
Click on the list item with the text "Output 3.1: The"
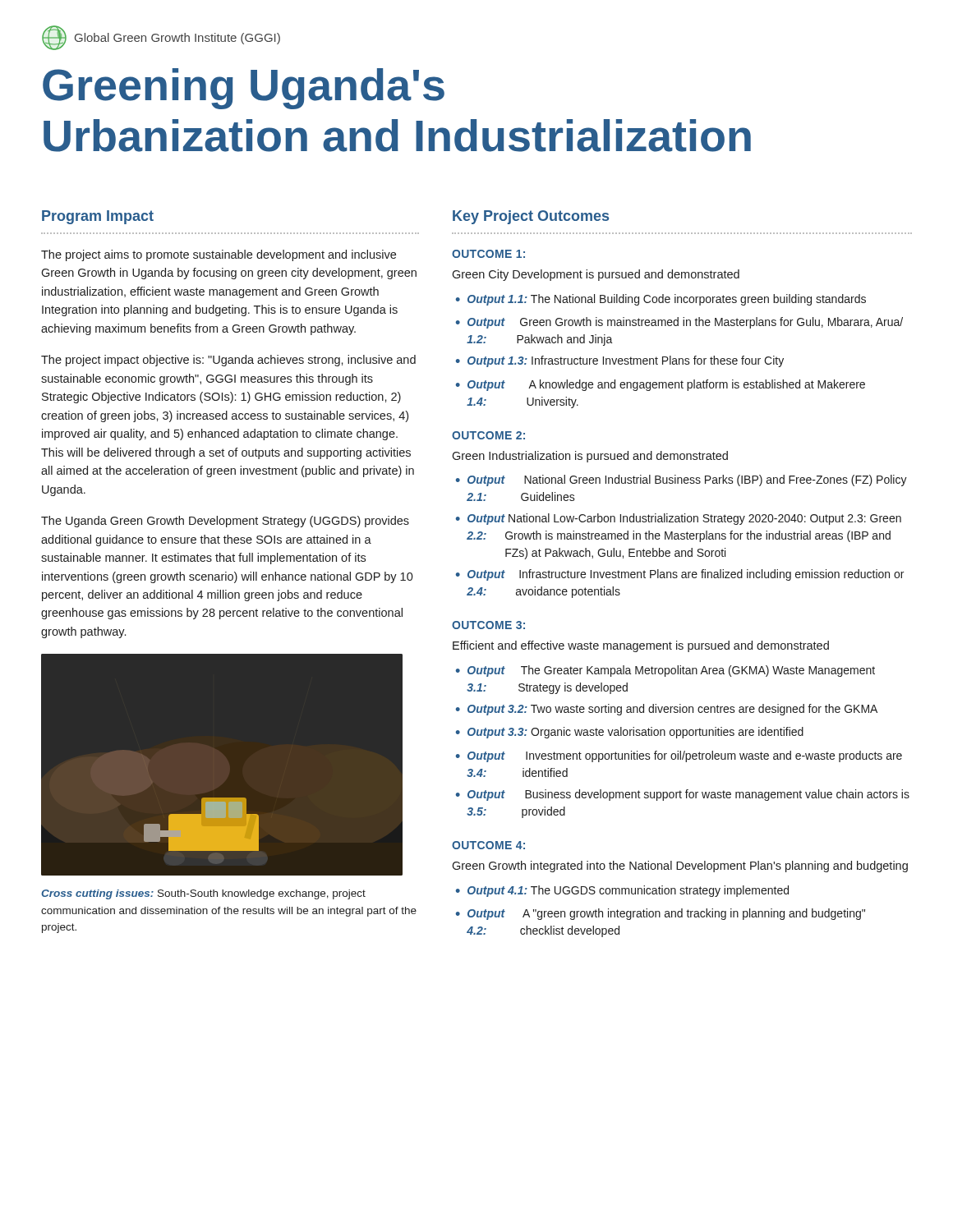[x=671, y=679]
